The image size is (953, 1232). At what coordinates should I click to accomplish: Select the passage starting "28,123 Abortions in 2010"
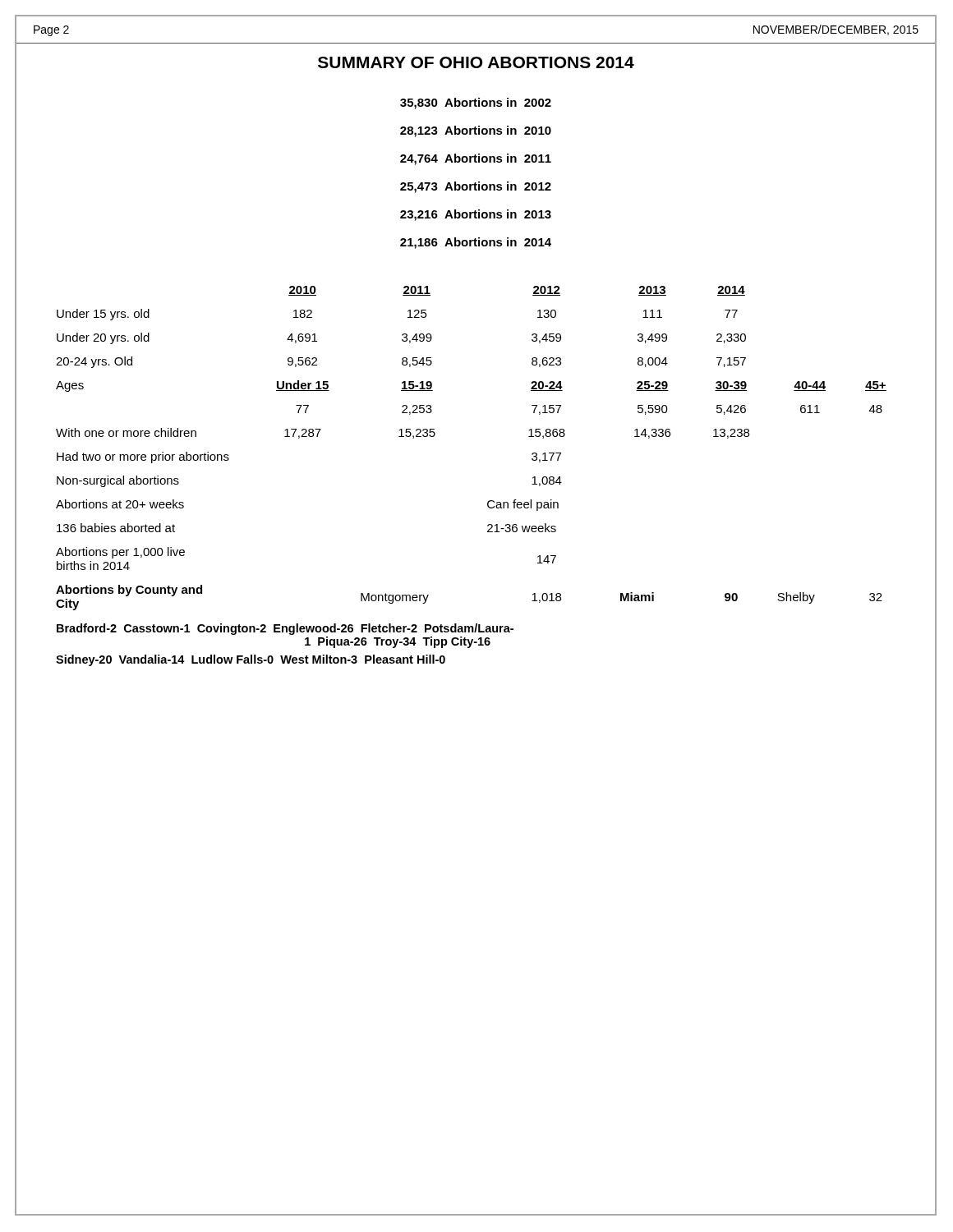[476, 130]
